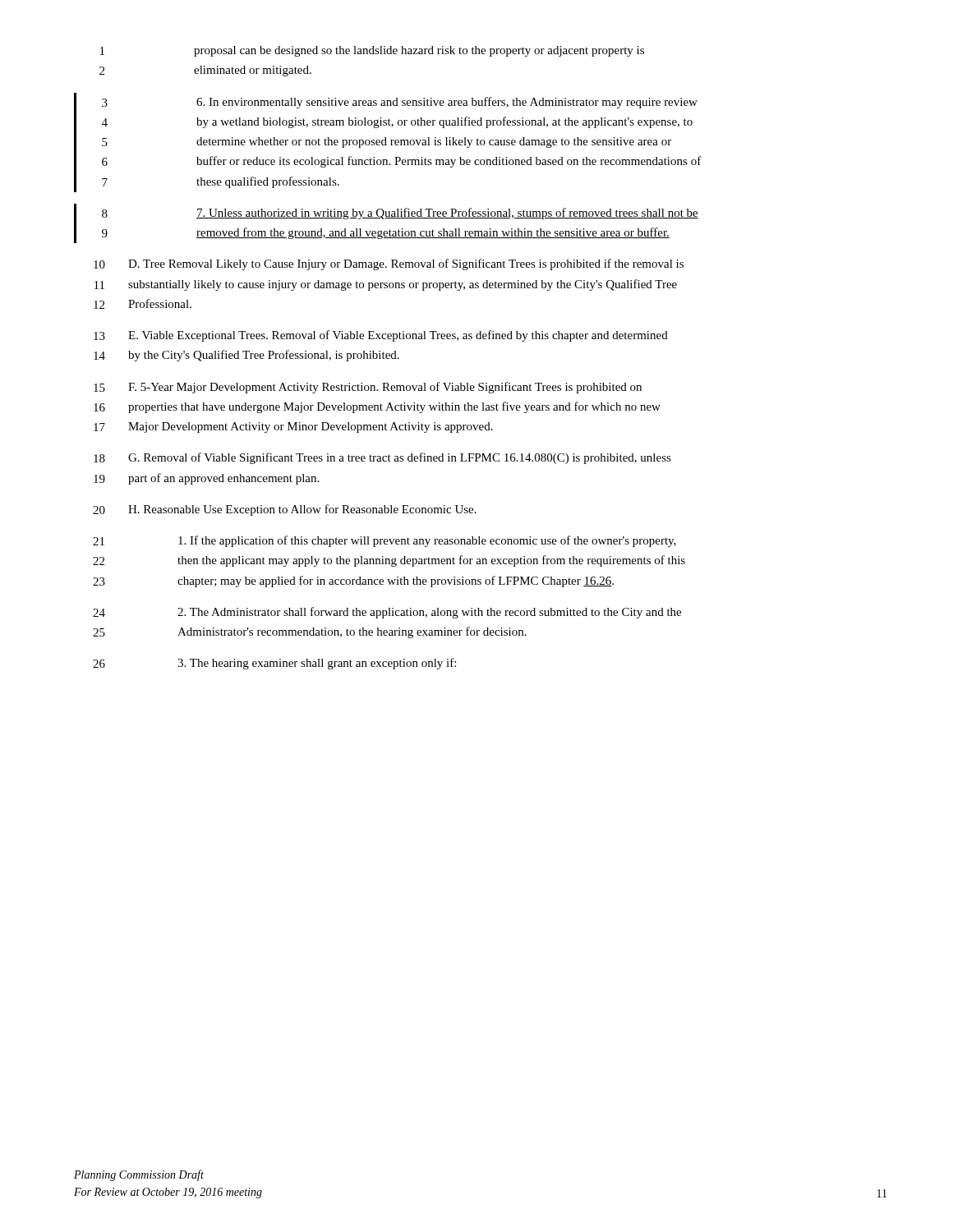The height and width of the screenshot is (1232, 953).
Task: Locate the region starting "1 proposal can"
Action: tap(481, 61)
